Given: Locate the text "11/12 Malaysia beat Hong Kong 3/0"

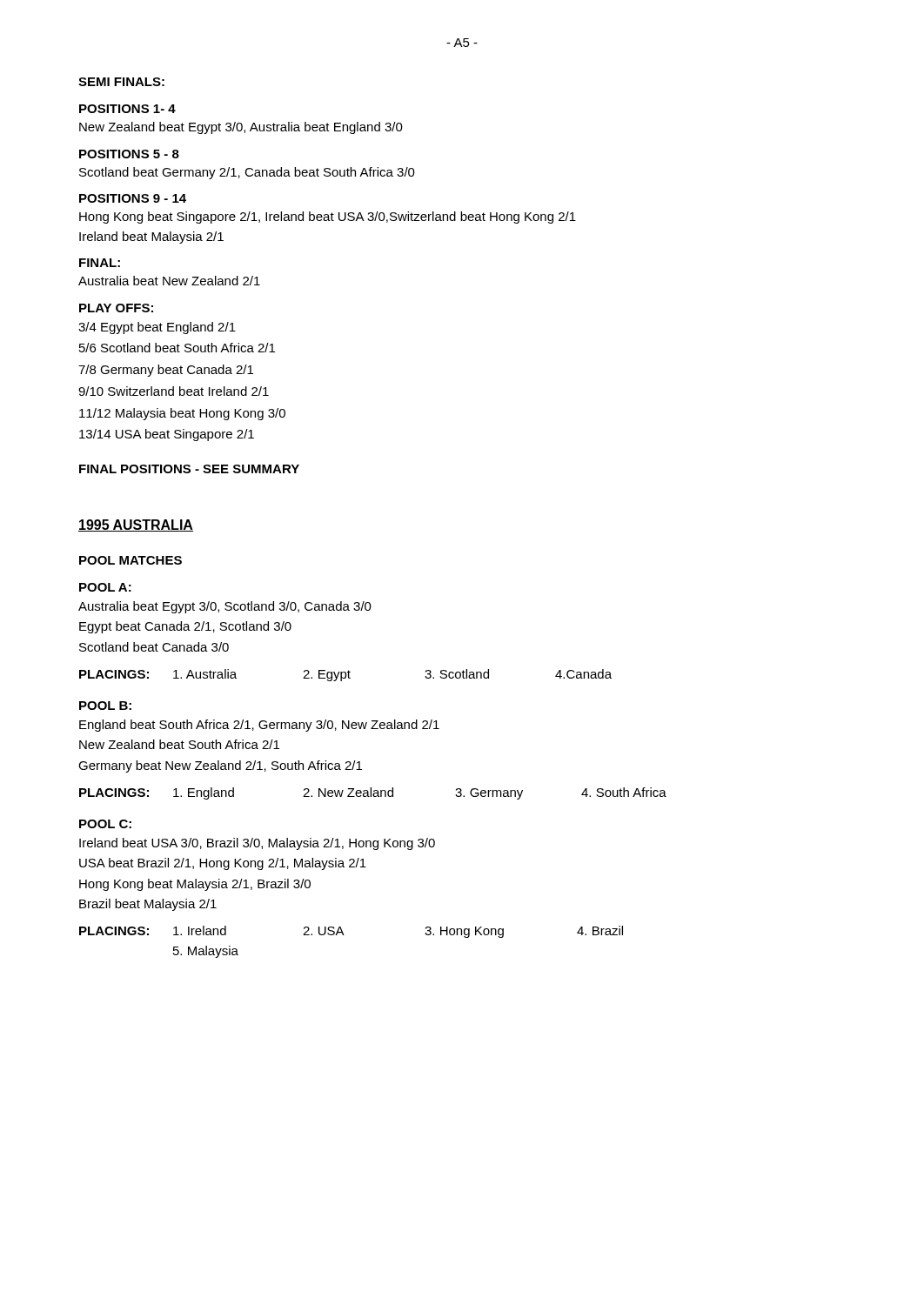Looking at the screenshot, I should 182,412.
